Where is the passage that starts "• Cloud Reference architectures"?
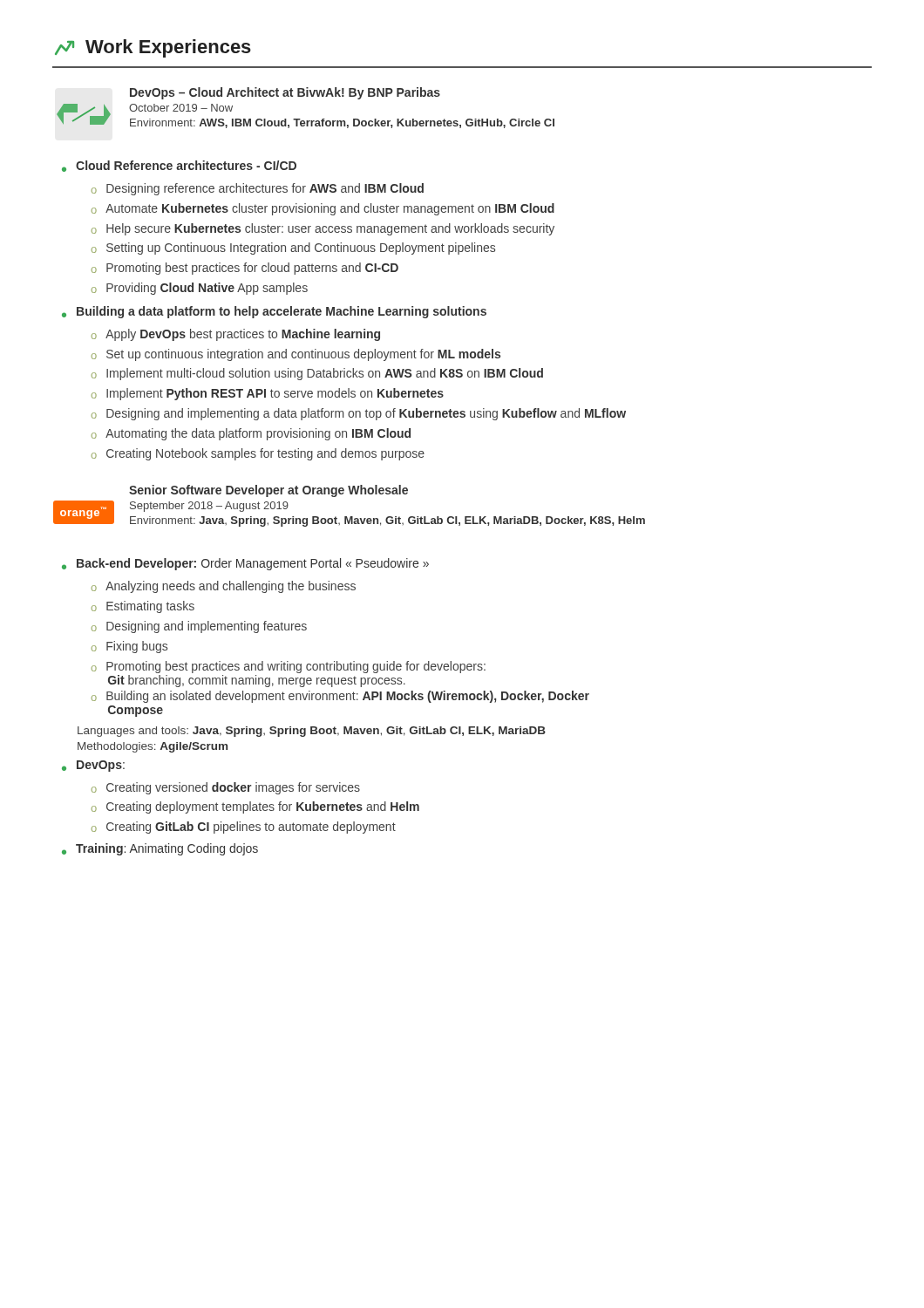This screenshot has width=924, height=1308. click(x=179, y=169)
